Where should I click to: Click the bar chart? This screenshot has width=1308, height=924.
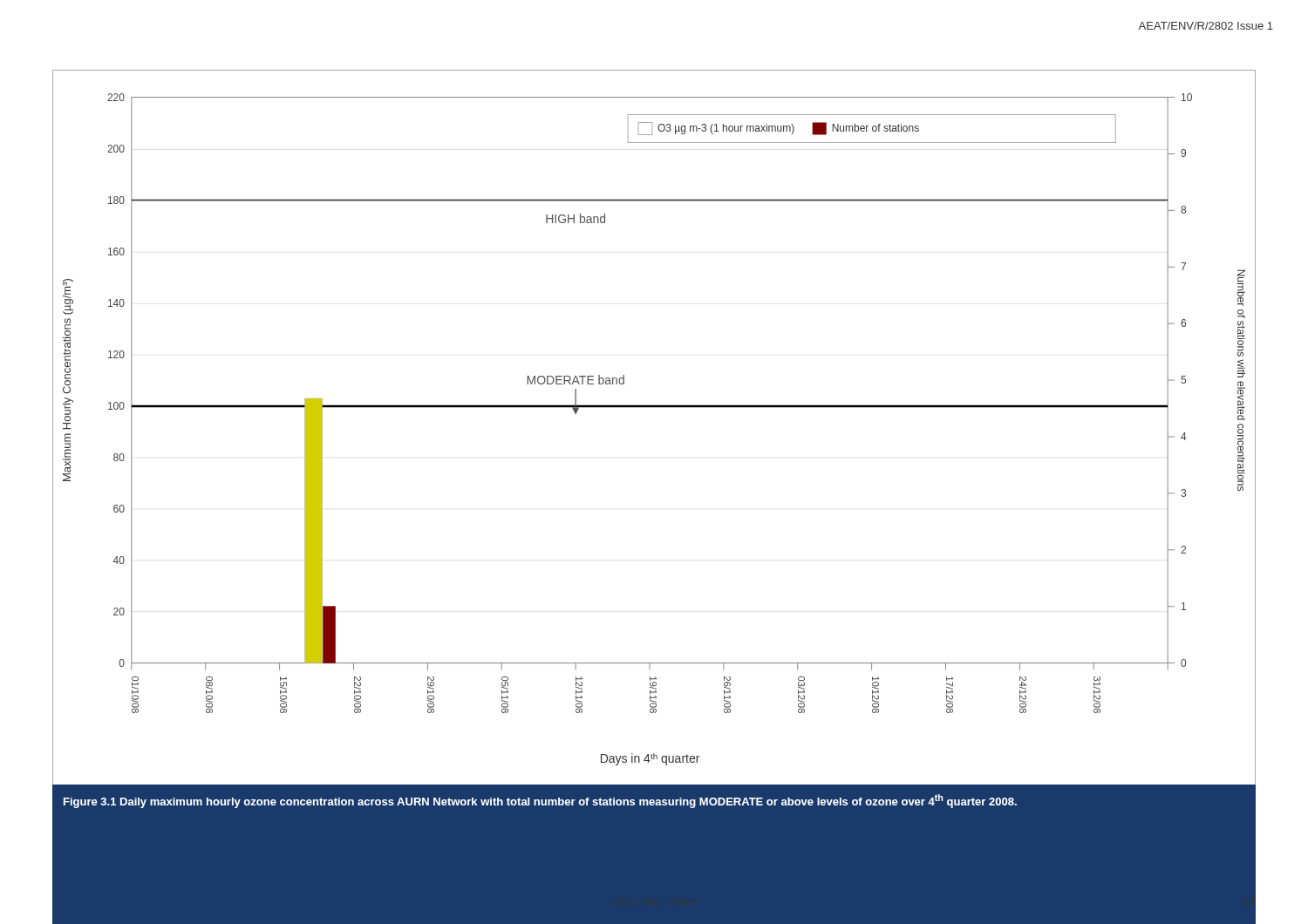[x=654, y=428]
